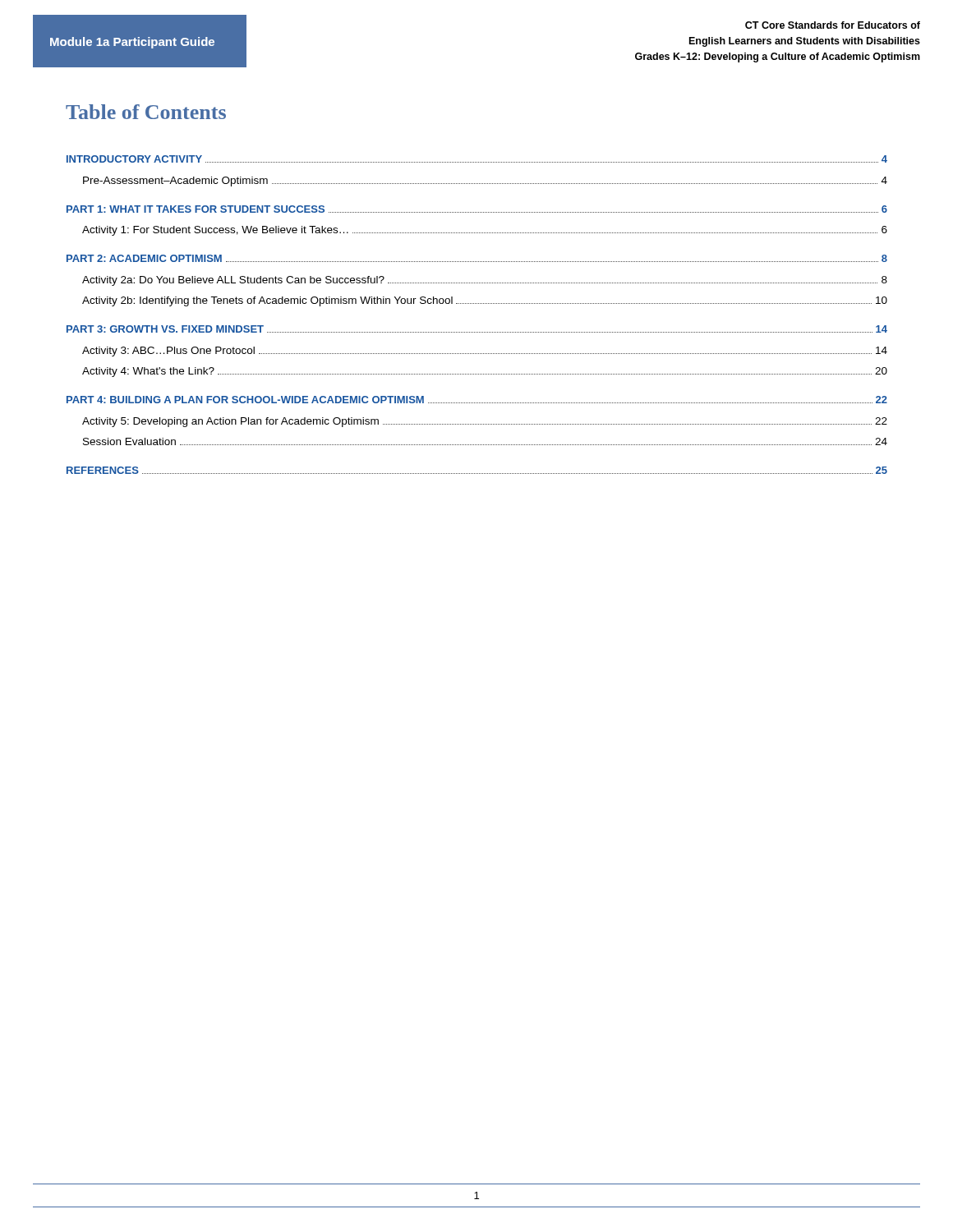
Task: Select the text starting "Activity 2b: Identifying the"
Action: 485,301
